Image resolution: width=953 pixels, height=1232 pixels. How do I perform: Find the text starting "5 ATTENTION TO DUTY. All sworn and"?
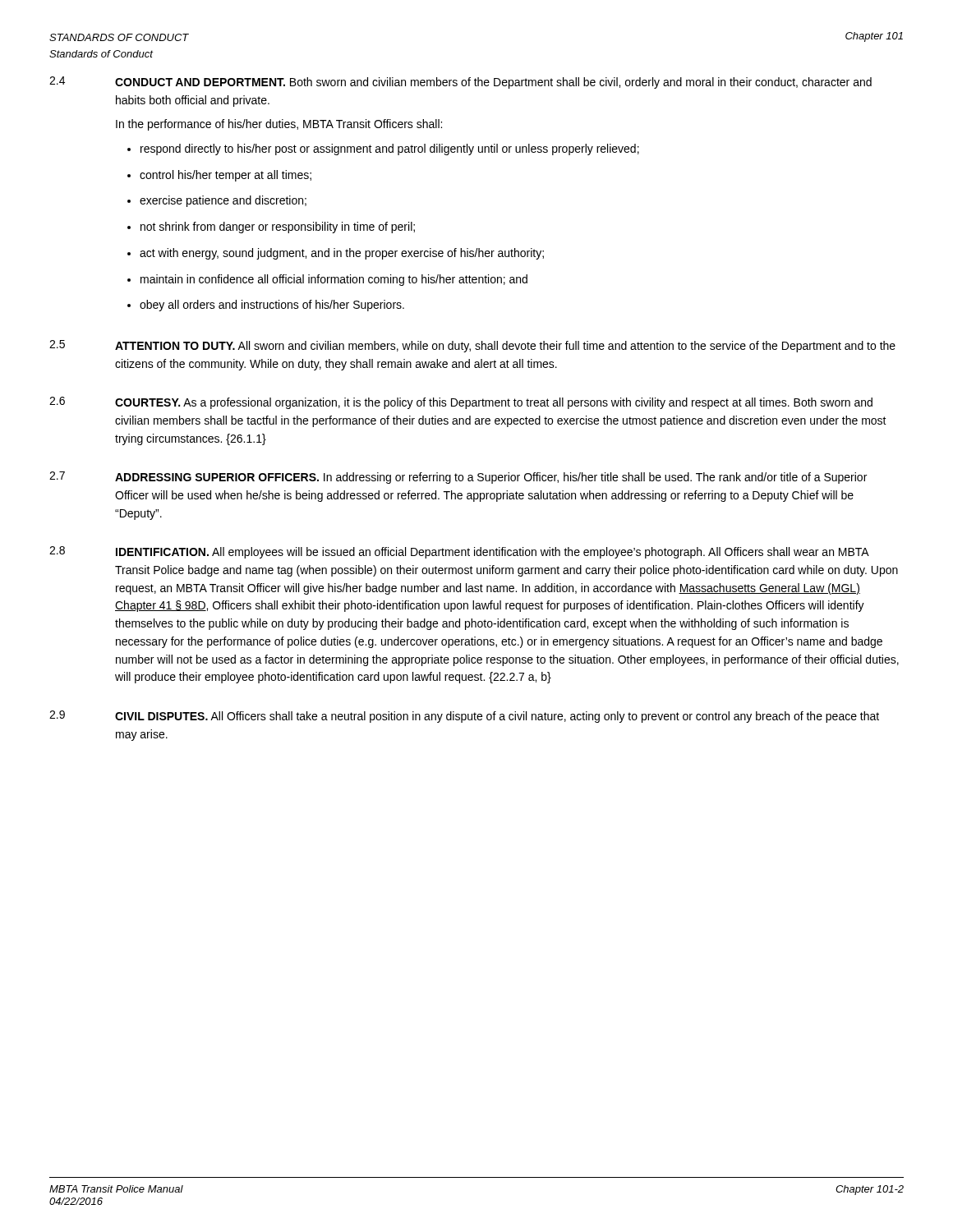(x=476, y=359)
